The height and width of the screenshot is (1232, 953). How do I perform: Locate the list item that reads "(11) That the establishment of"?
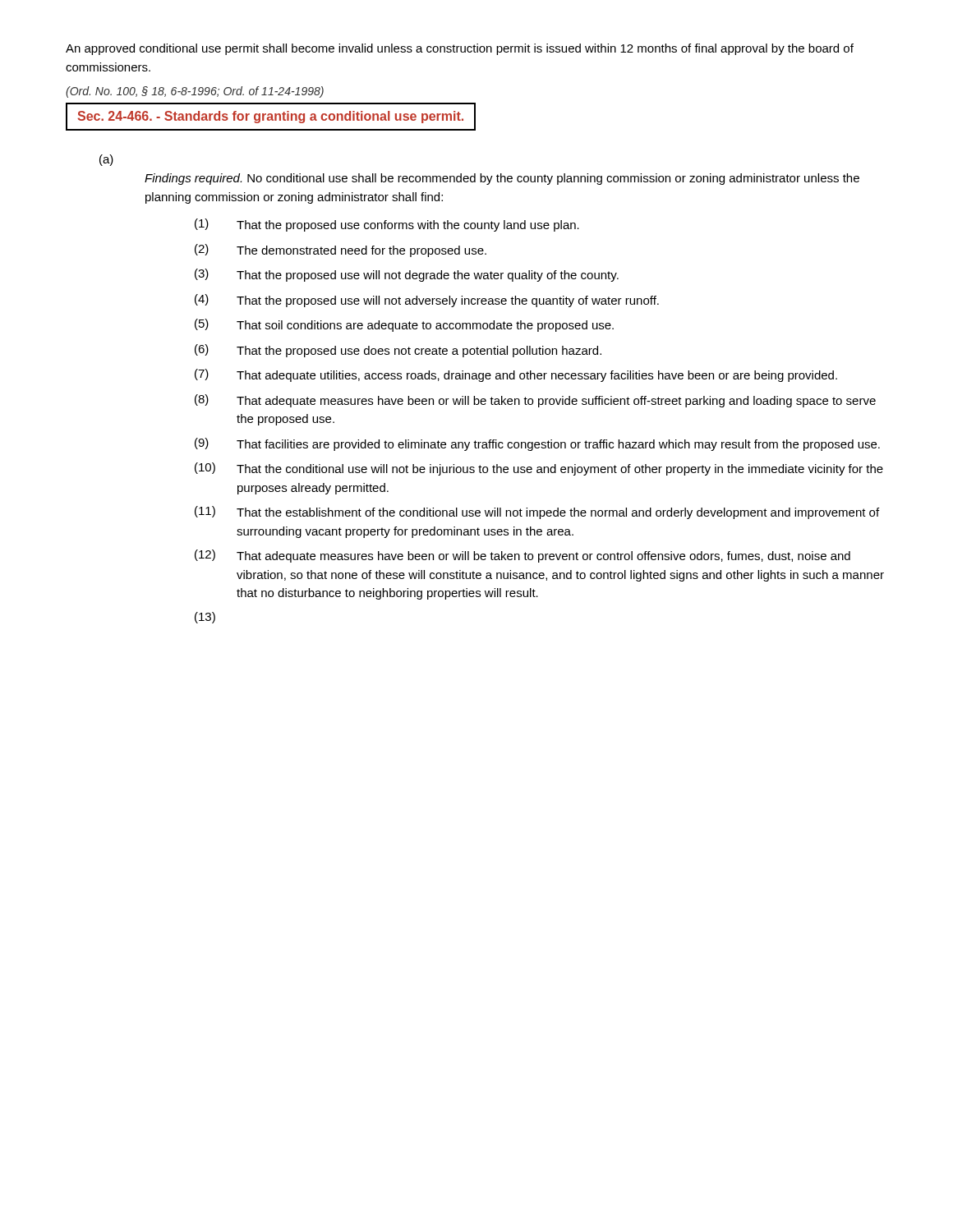(541, 519)
